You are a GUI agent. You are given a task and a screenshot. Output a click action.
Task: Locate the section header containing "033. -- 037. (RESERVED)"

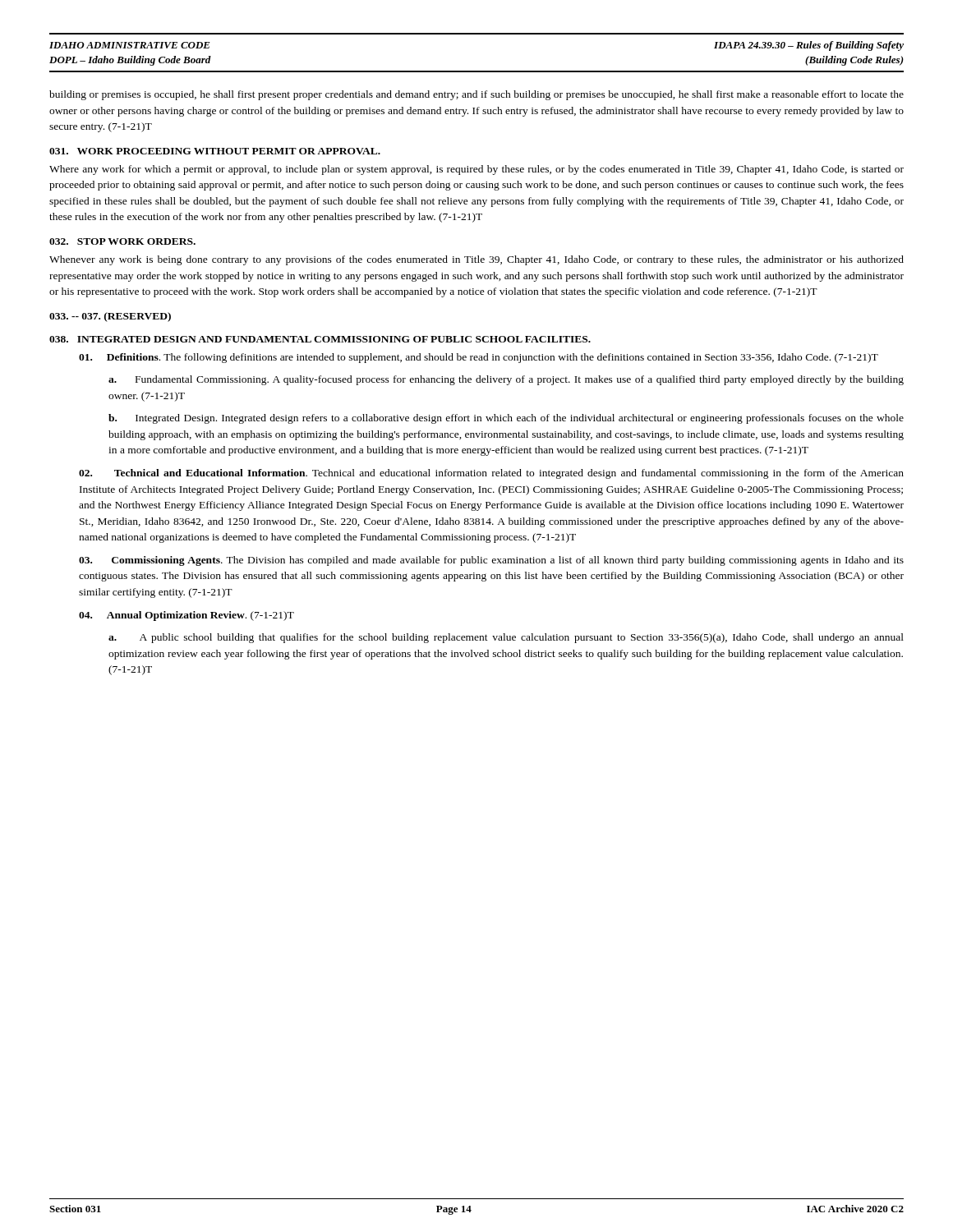pyautogui.click(x=110, y=316)
